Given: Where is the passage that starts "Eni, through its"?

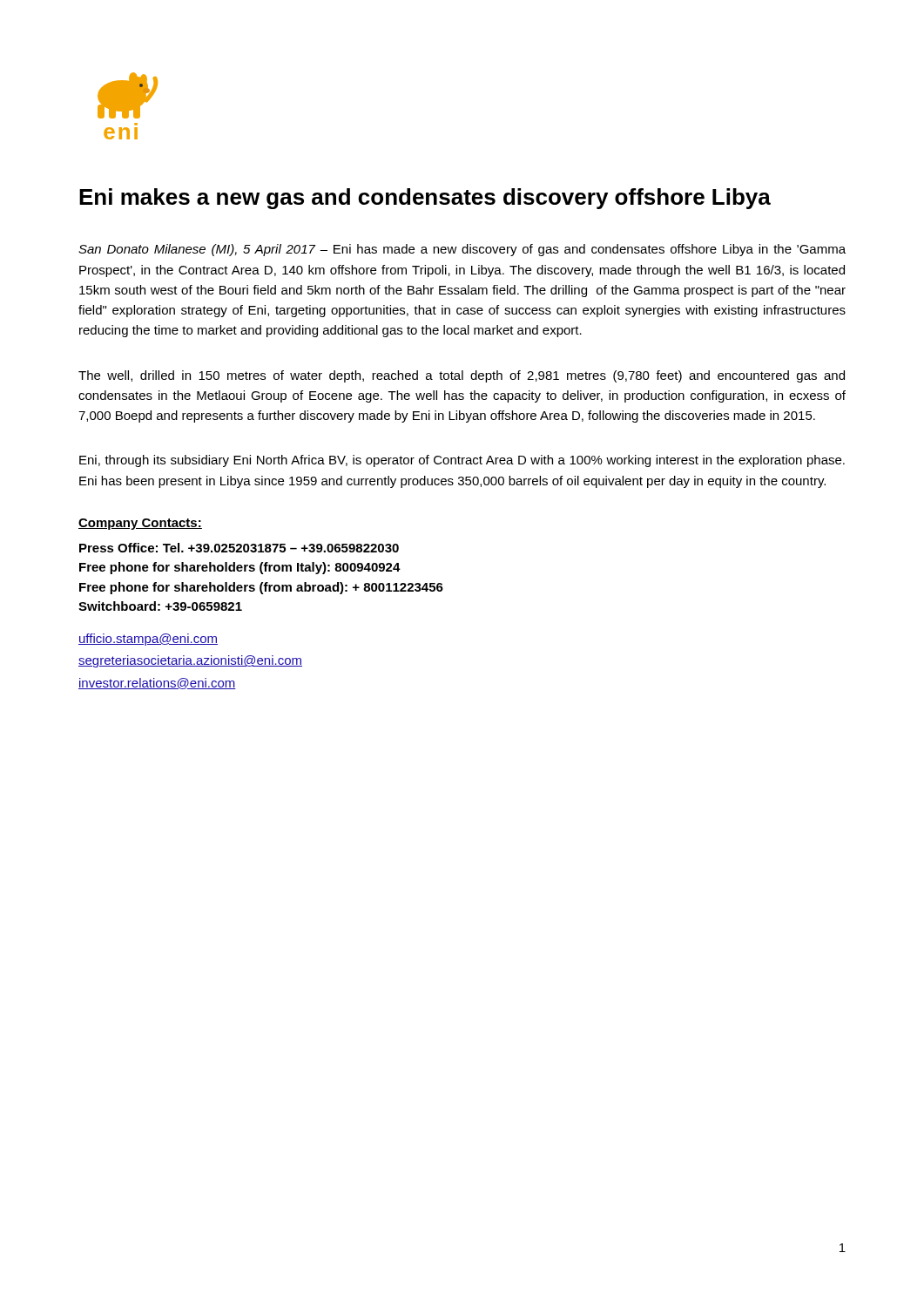Looking at the screenshot, I should (462, 470).
